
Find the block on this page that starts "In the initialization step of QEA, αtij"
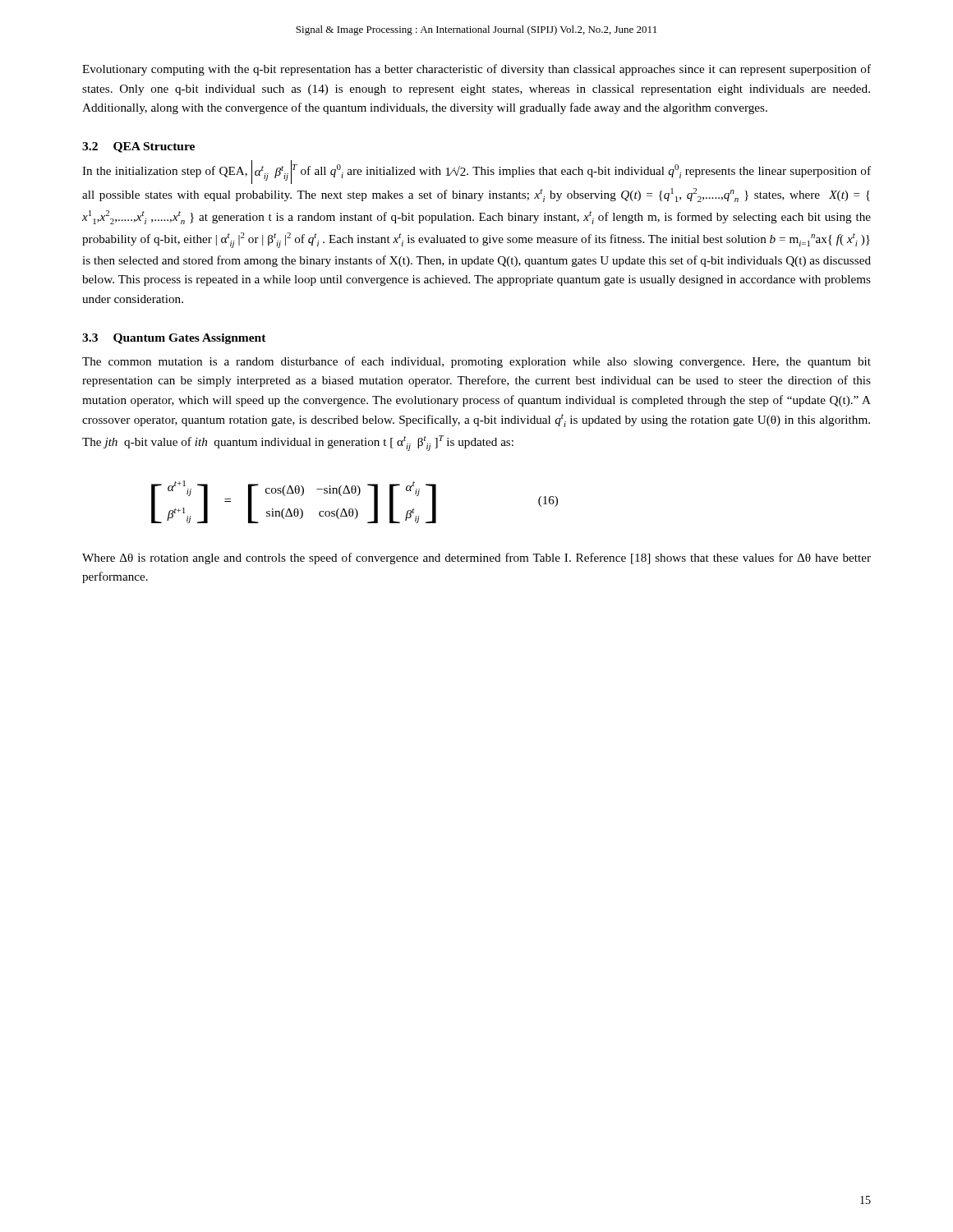tap(476, 234)
